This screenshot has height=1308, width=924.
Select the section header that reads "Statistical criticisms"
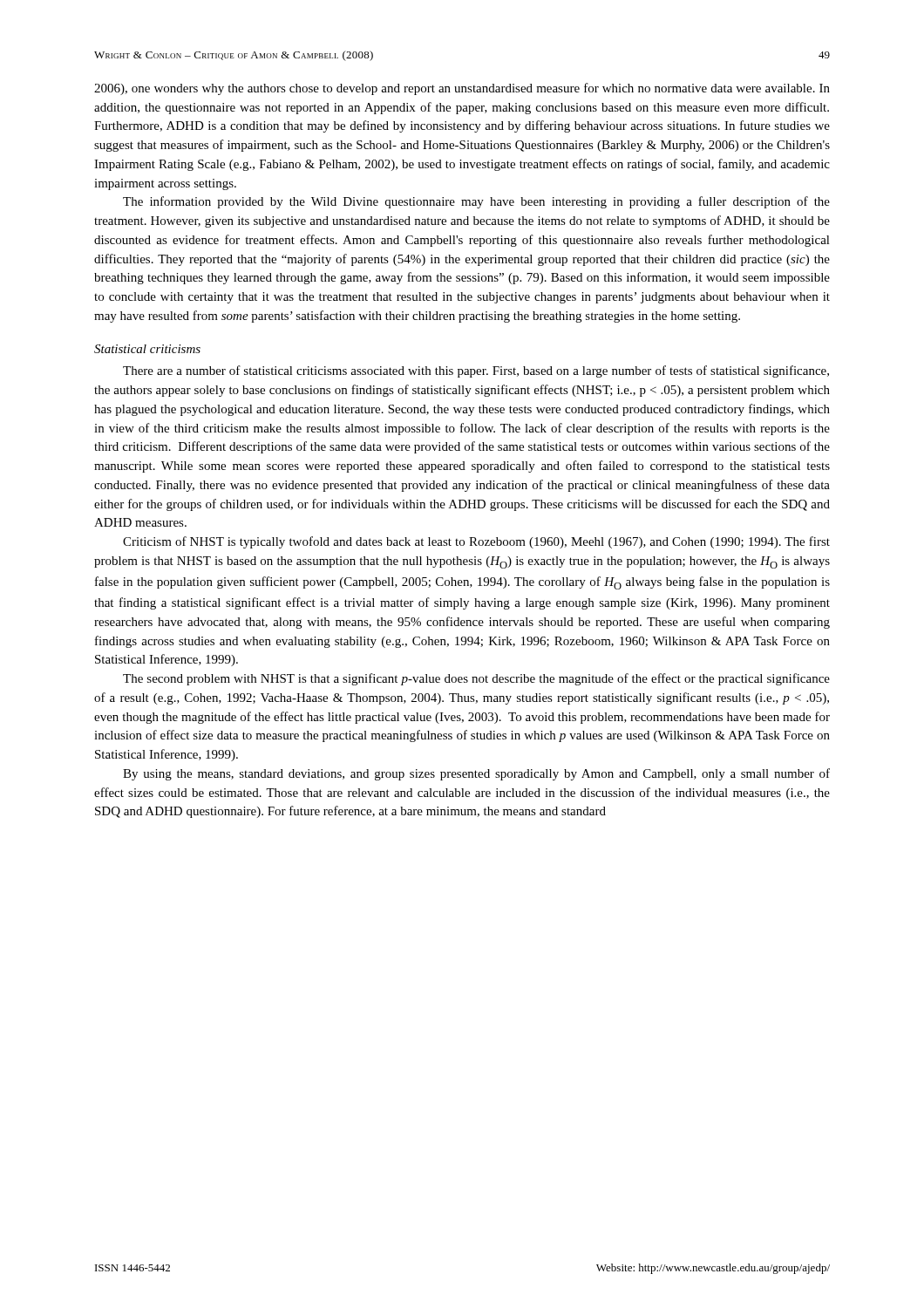click(x=147, y=348)
